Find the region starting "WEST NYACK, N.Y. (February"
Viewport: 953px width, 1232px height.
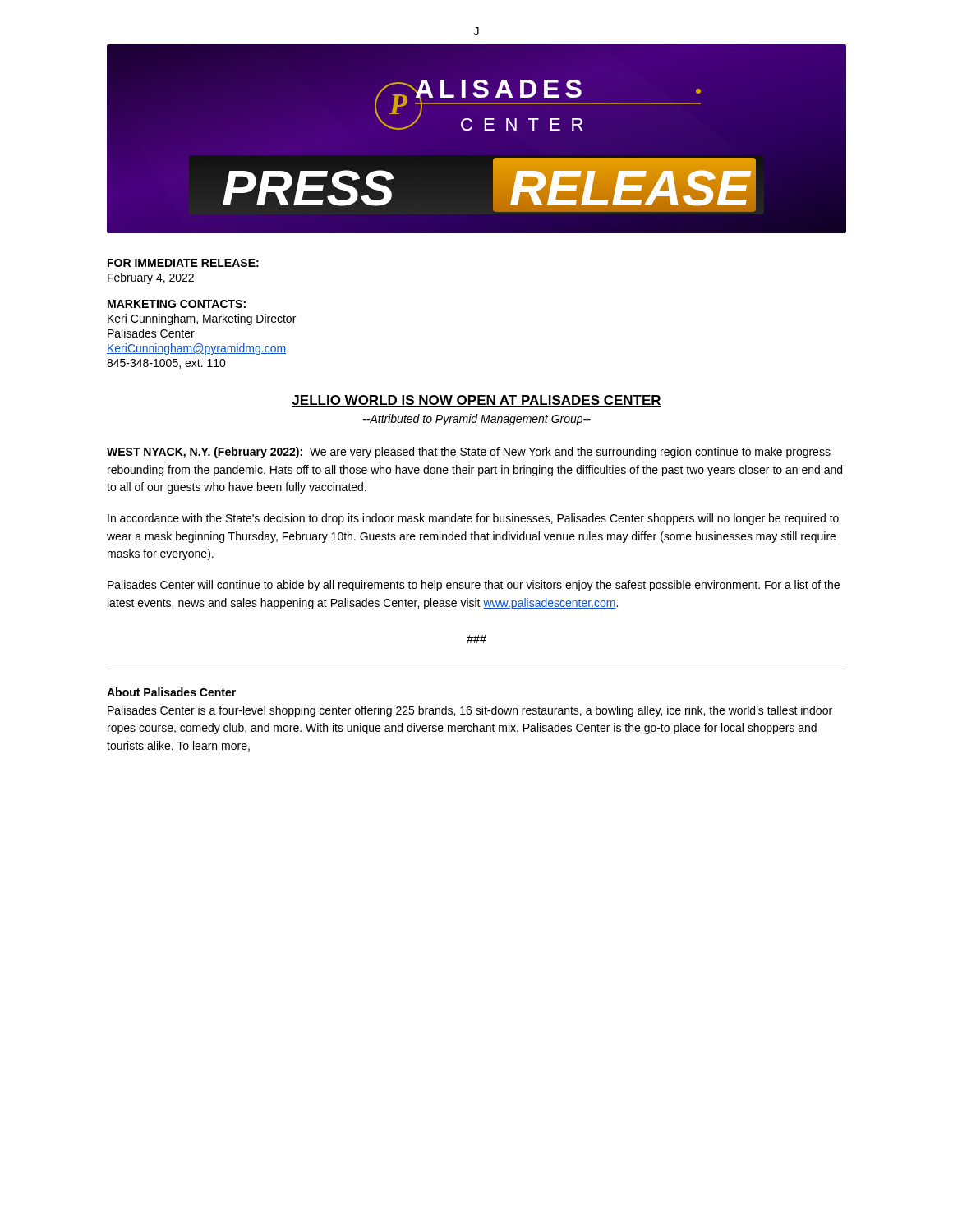tap(475, 470)
